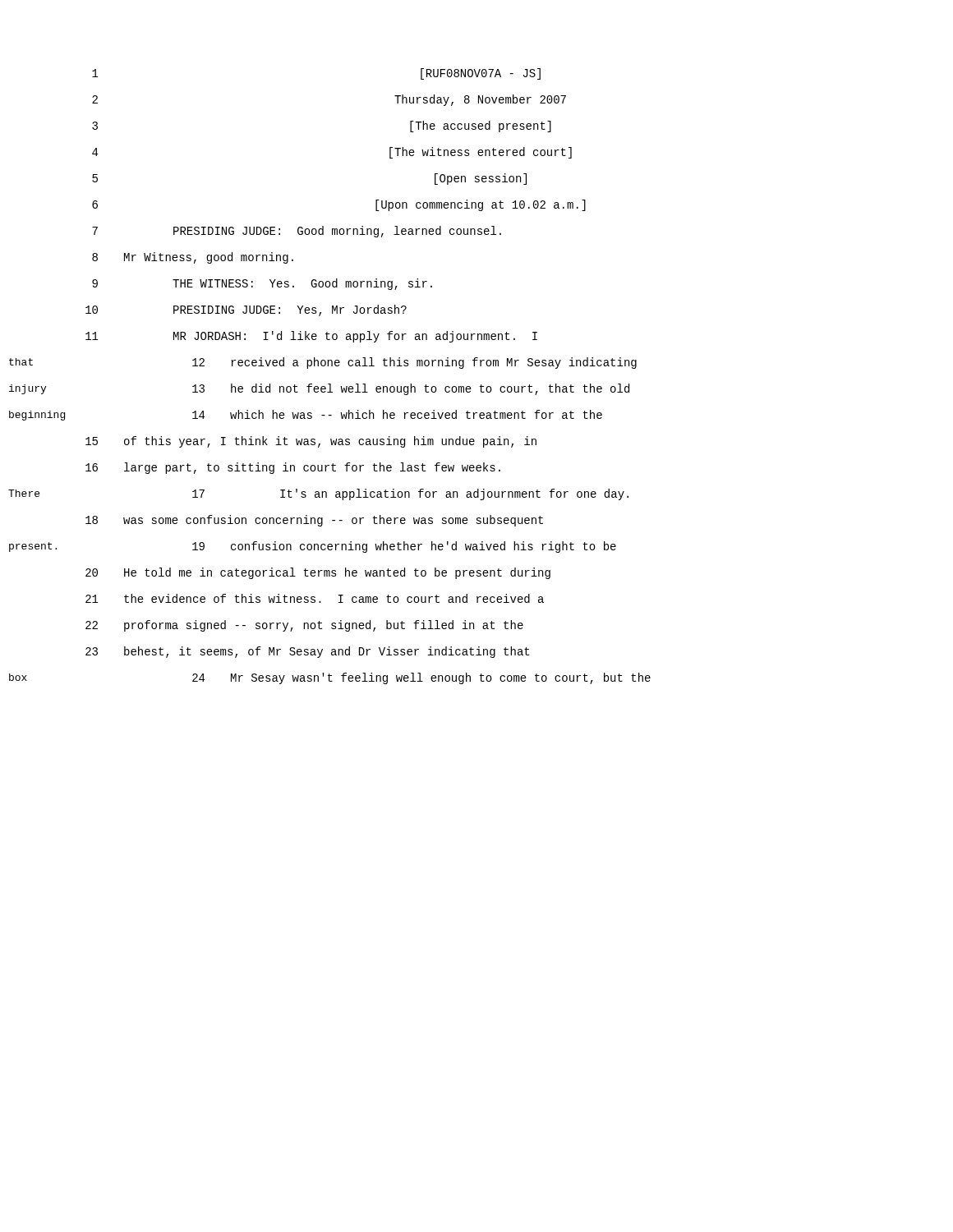Click where it says "5 [Open session]"
Viewport: 953px width, 1232px height.
click(476, 179)
